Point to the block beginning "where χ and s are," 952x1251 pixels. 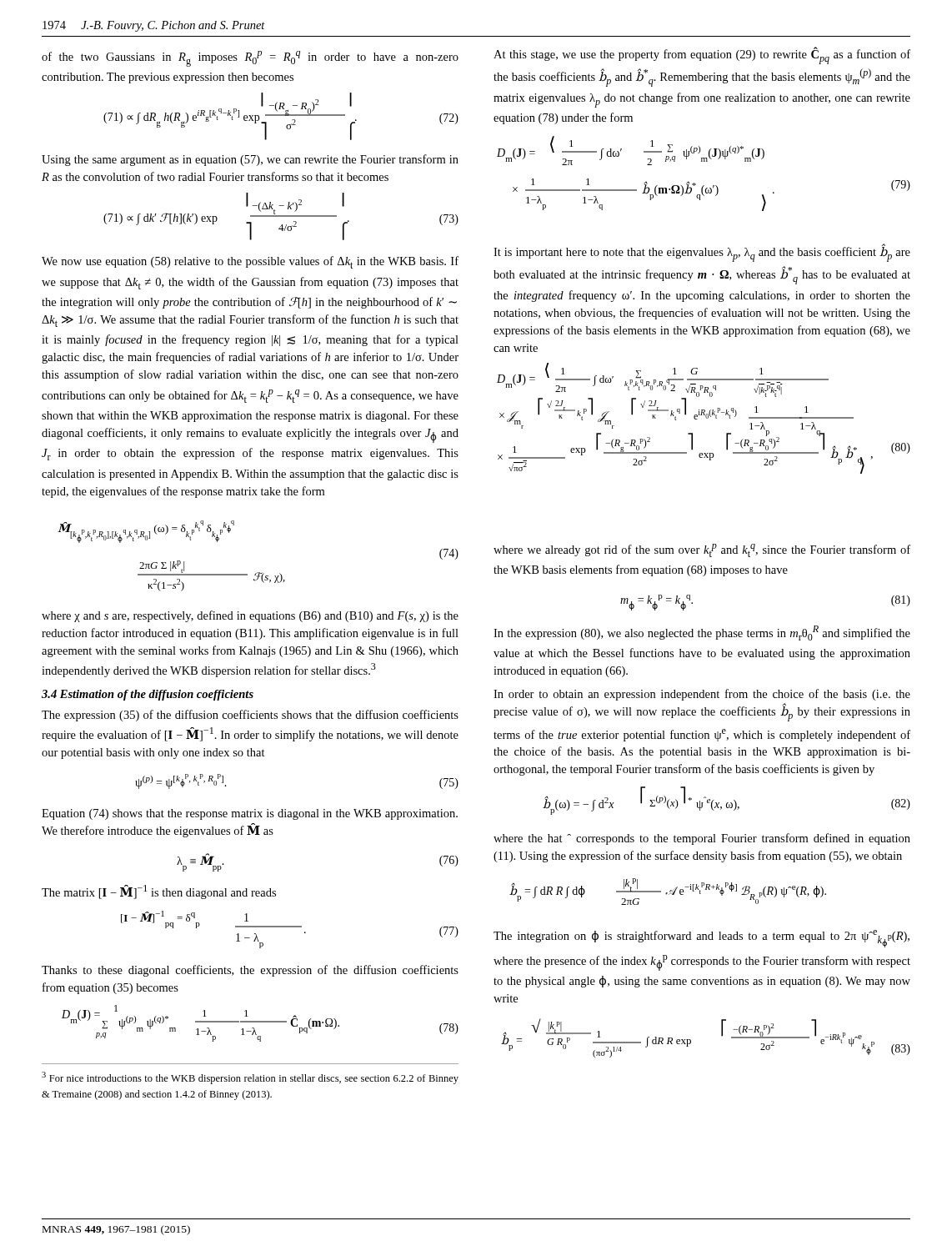[x=250, y=643]
